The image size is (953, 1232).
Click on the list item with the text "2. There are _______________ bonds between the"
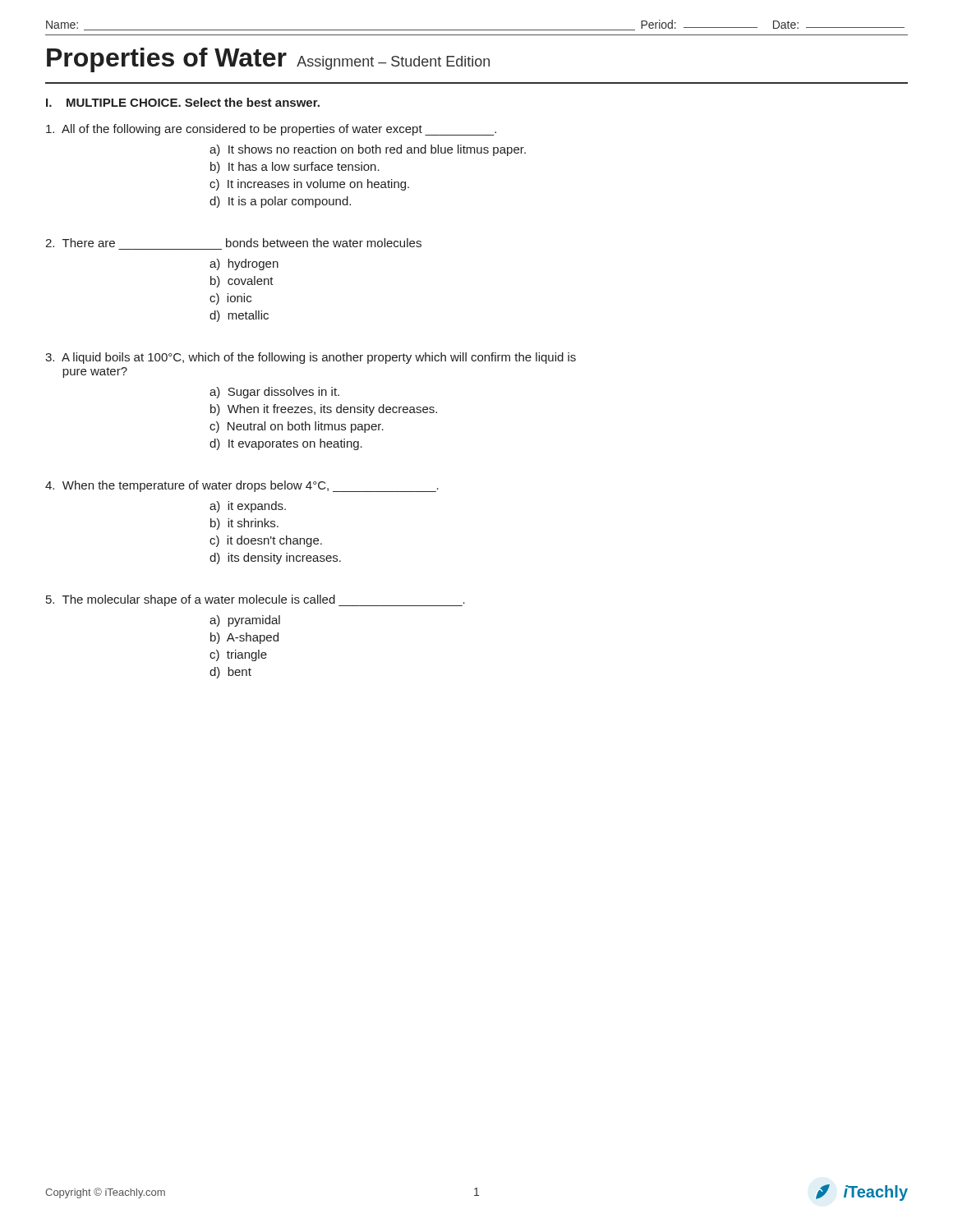click(x=233, y=243)
